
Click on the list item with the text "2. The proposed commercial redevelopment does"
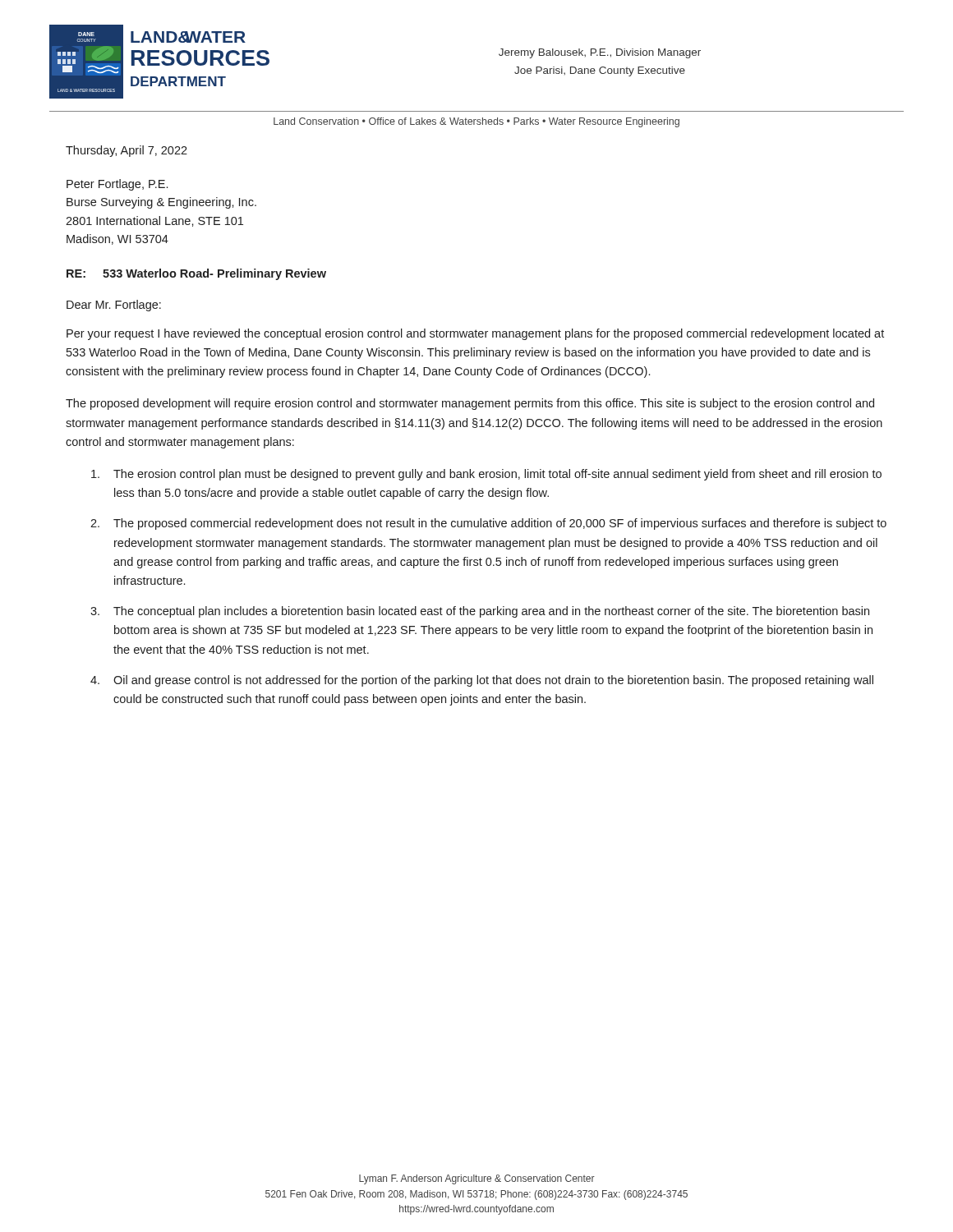click(x=489, y=553)
